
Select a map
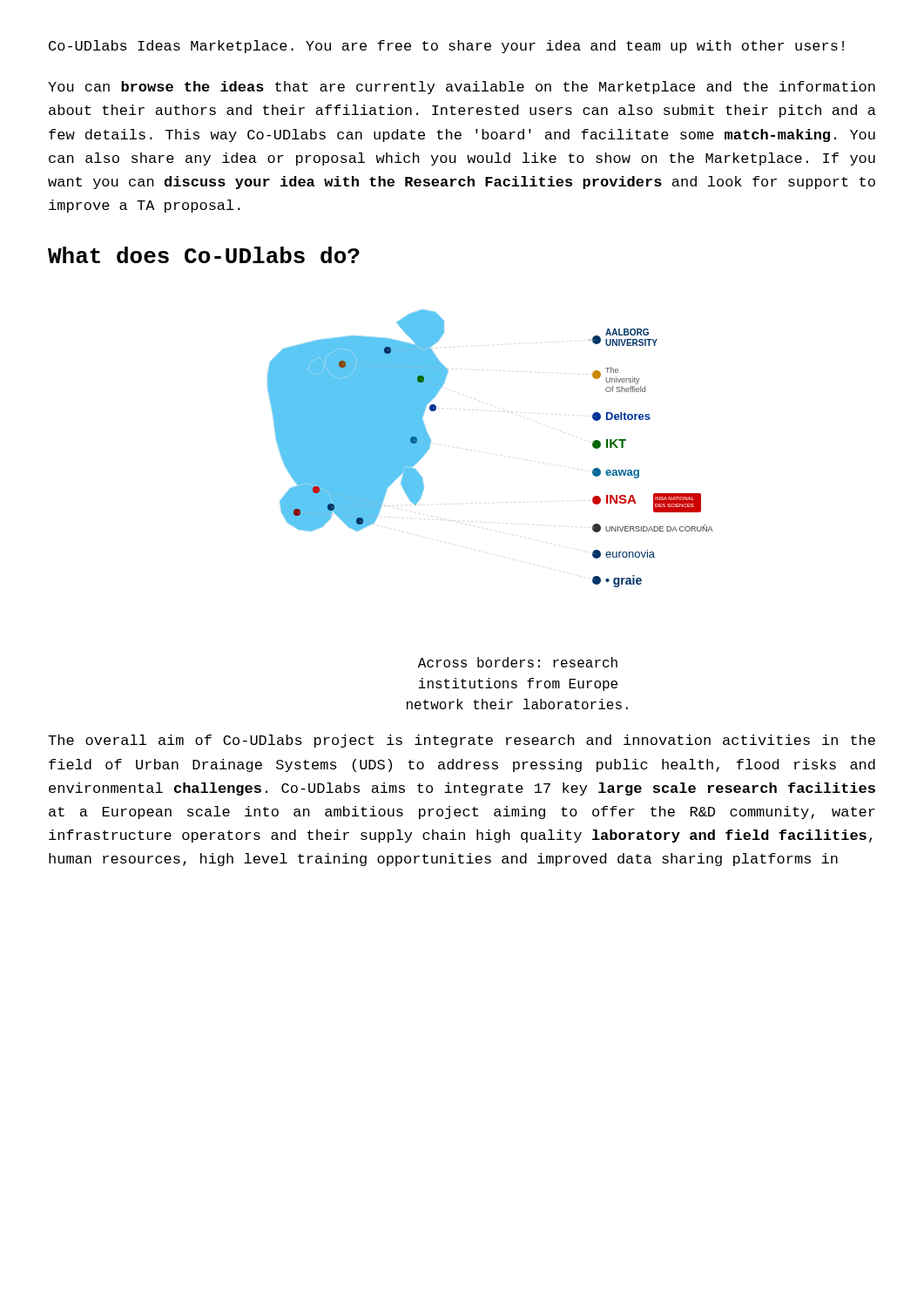tap(518, 507)
